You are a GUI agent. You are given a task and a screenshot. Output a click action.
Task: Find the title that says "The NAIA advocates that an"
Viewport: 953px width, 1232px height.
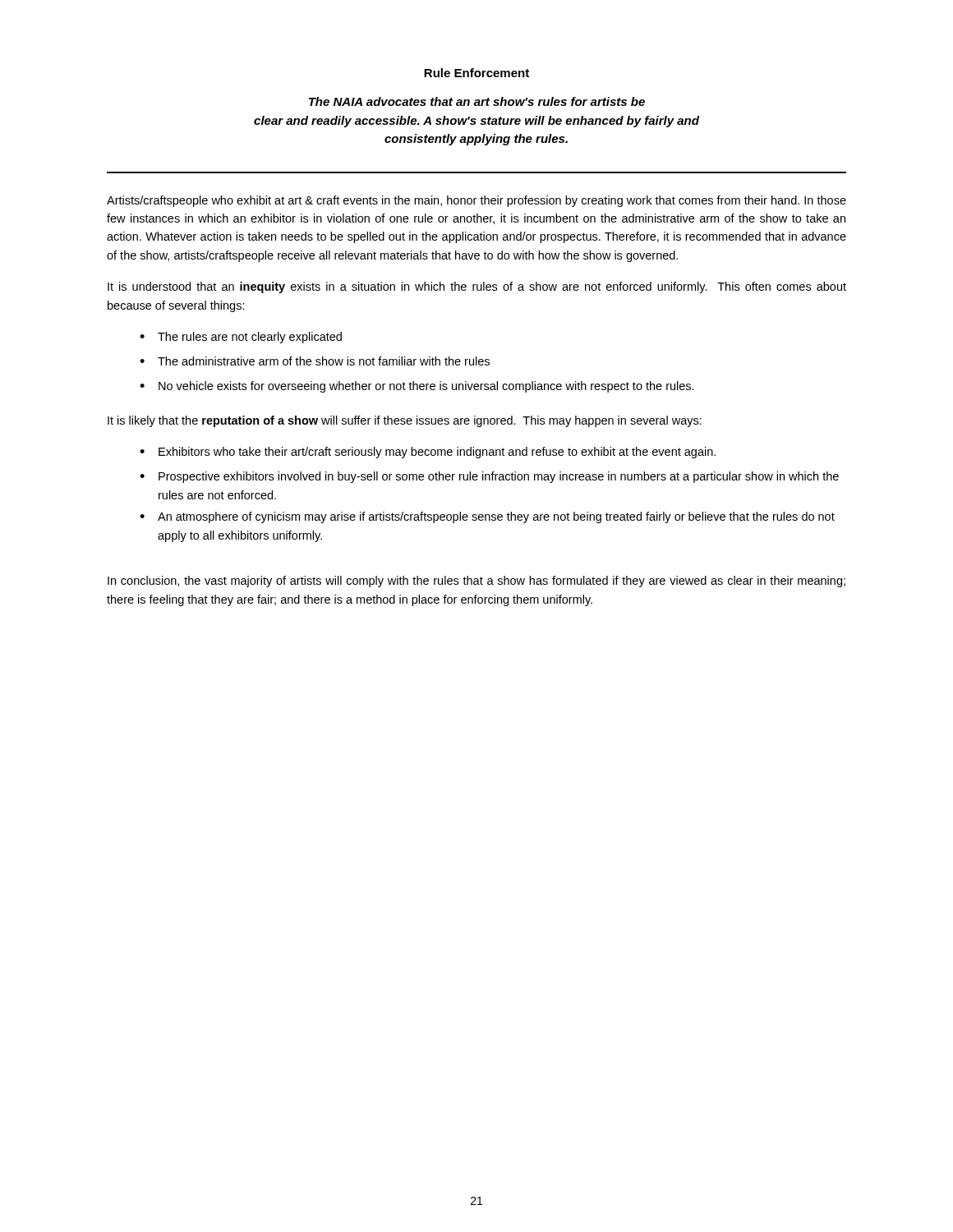[x=476, y=120]
